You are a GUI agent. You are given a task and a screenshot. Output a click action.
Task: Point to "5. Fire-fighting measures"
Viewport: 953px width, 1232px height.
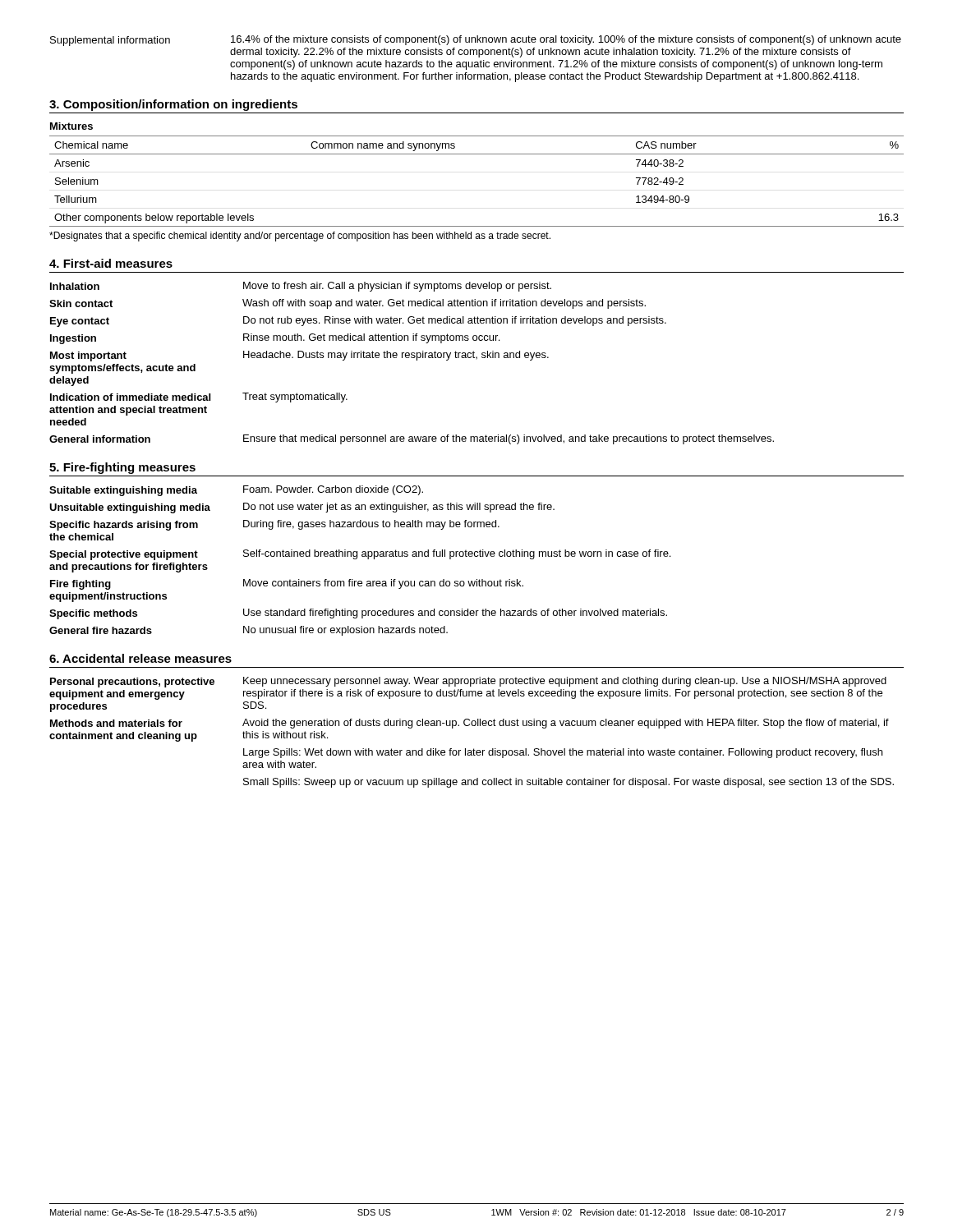click(123, 467)
